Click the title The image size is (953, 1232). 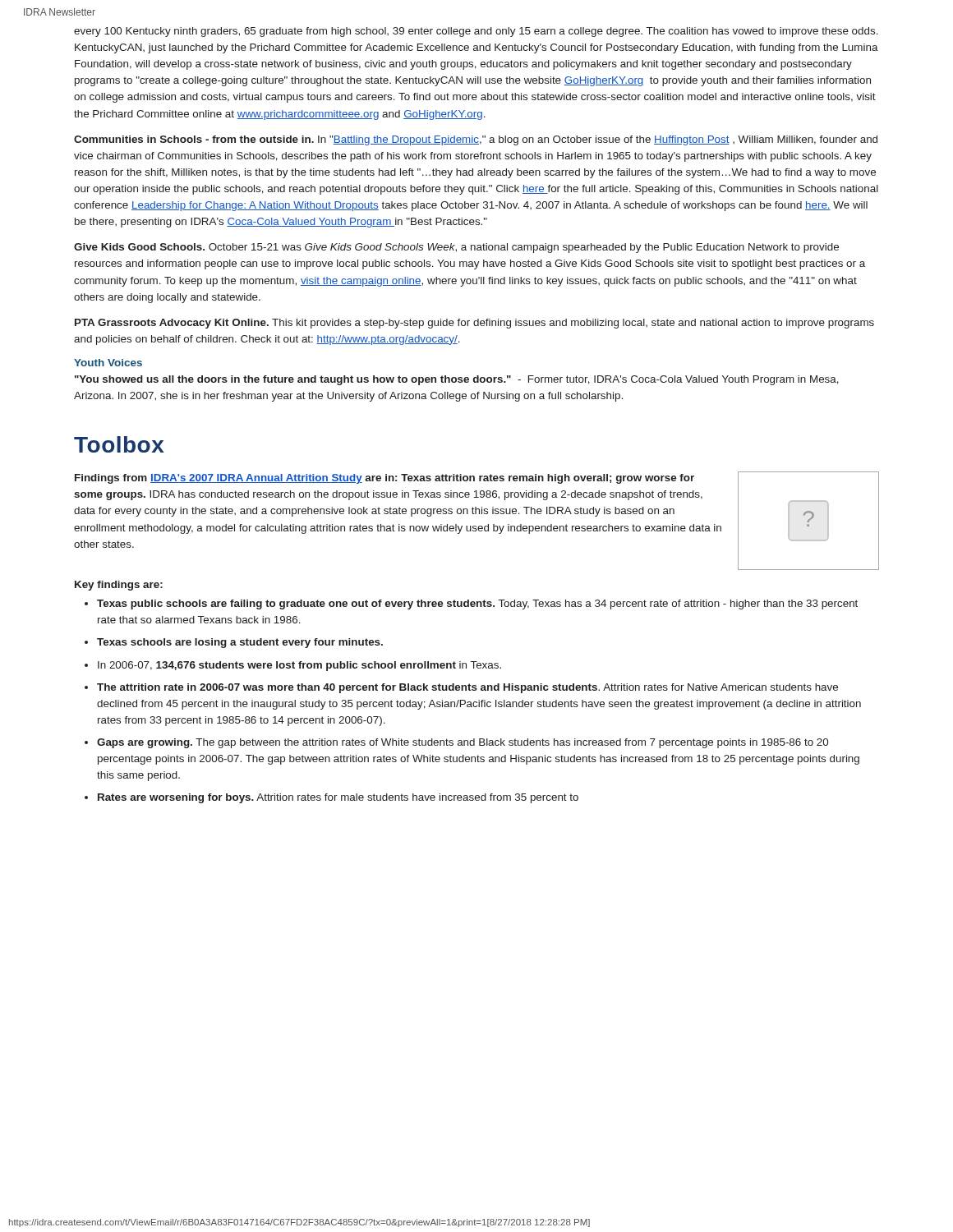pyautogui.click(x=119, y=445)
